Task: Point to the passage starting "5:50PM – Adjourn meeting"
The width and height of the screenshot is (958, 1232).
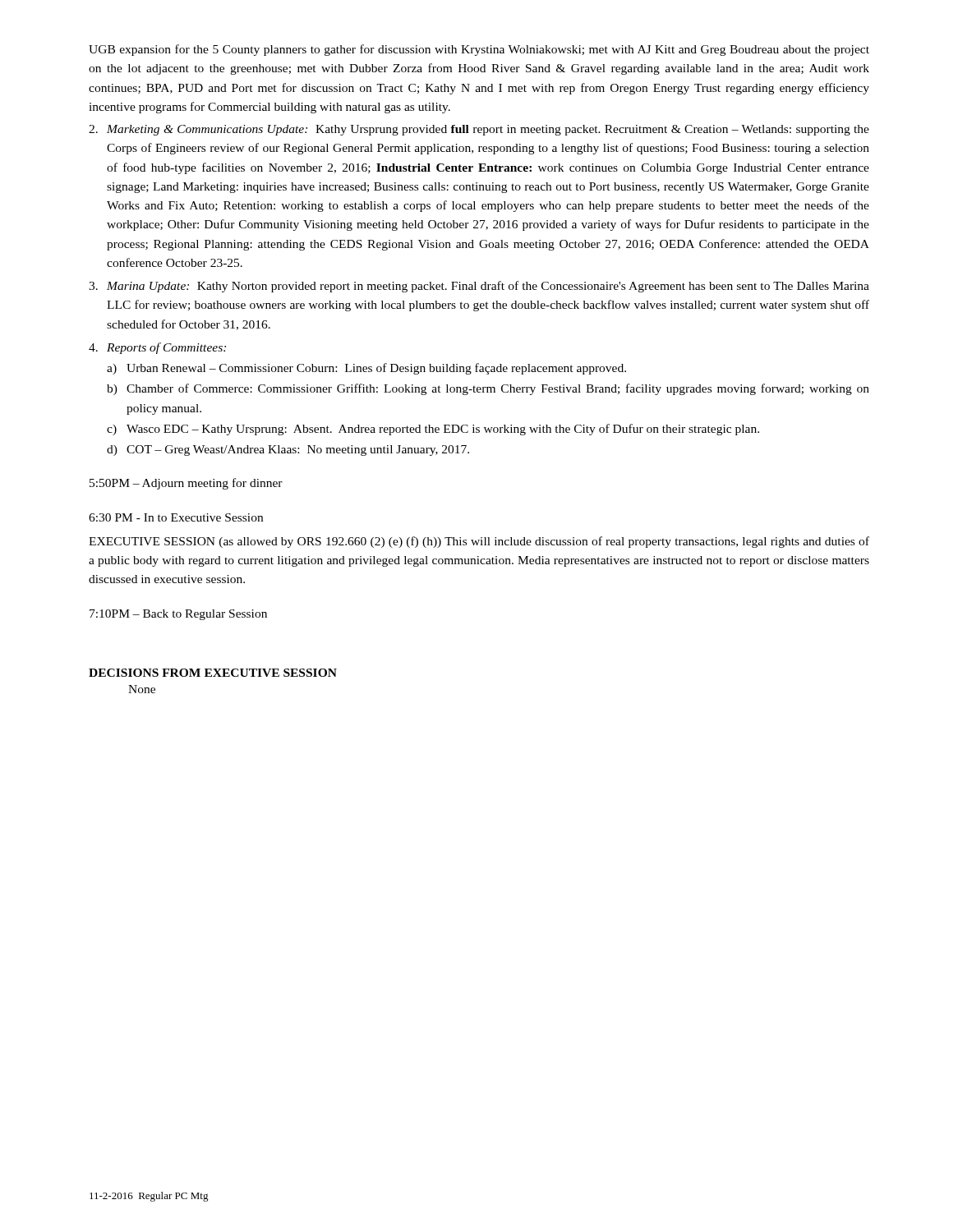Action: [185, 483]
